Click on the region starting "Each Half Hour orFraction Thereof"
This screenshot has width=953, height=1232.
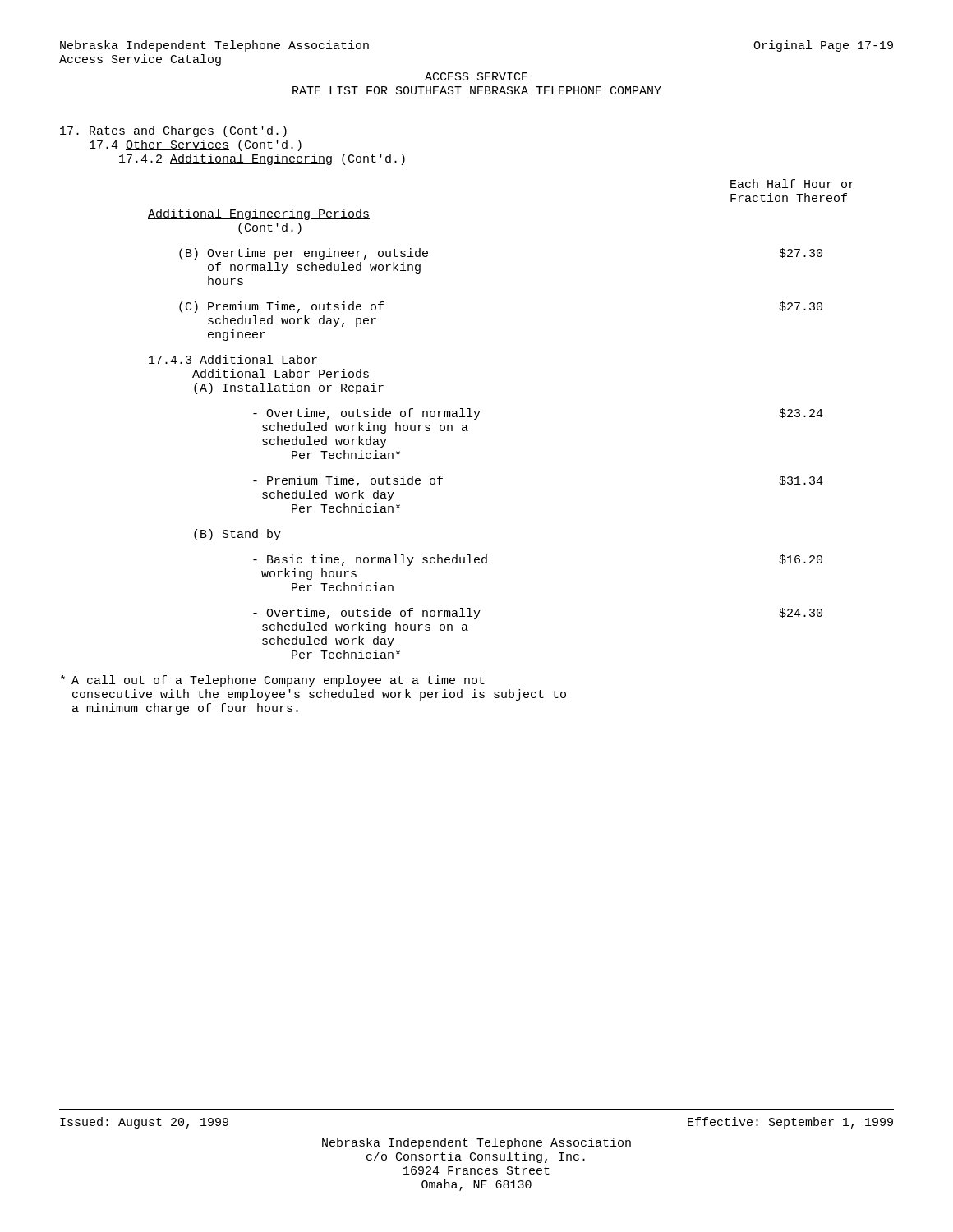[x=792, y=184]
